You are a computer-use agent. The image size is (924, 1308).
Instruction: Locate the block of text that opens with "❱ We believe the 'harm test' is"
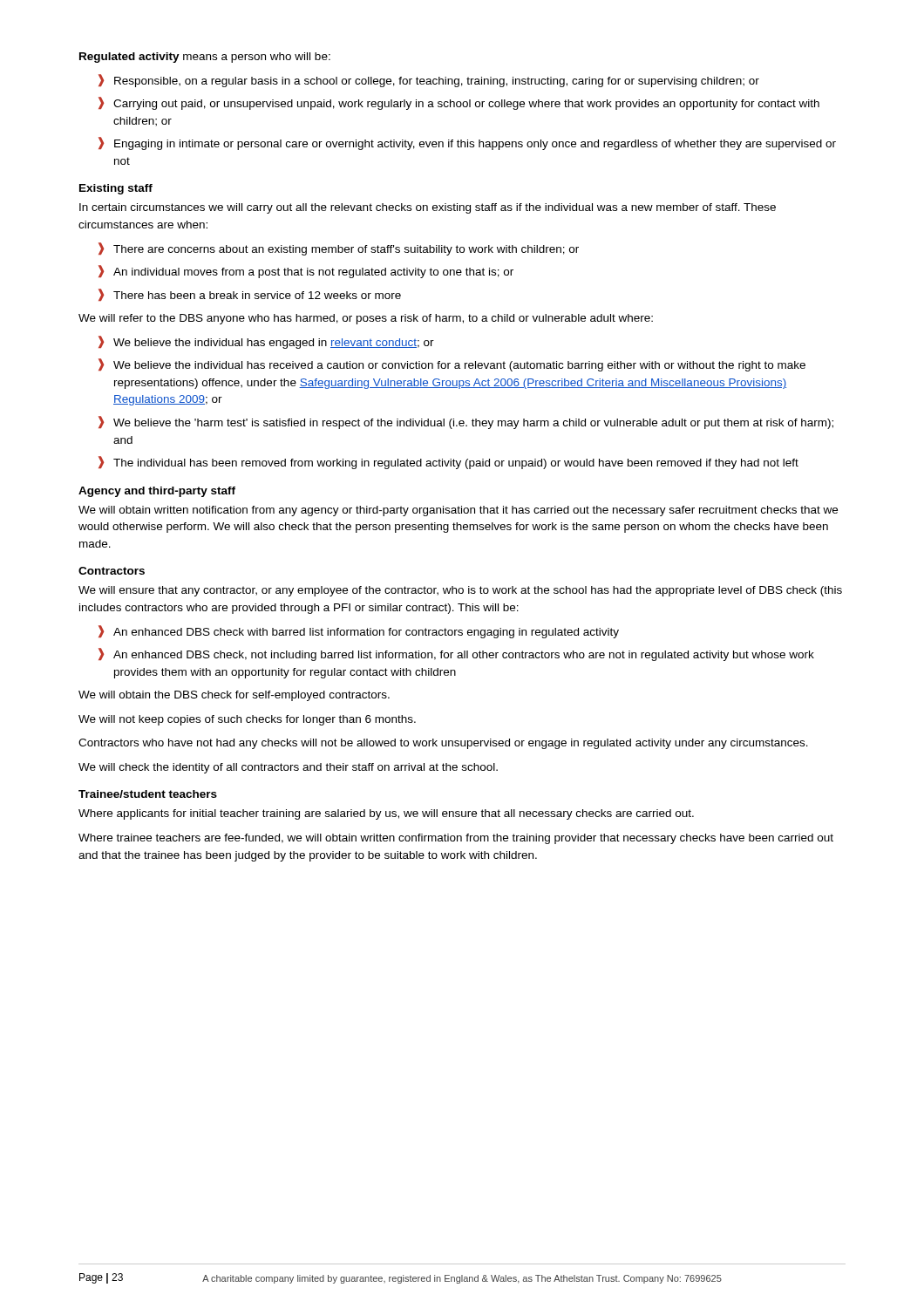click(x=471, y=431)
